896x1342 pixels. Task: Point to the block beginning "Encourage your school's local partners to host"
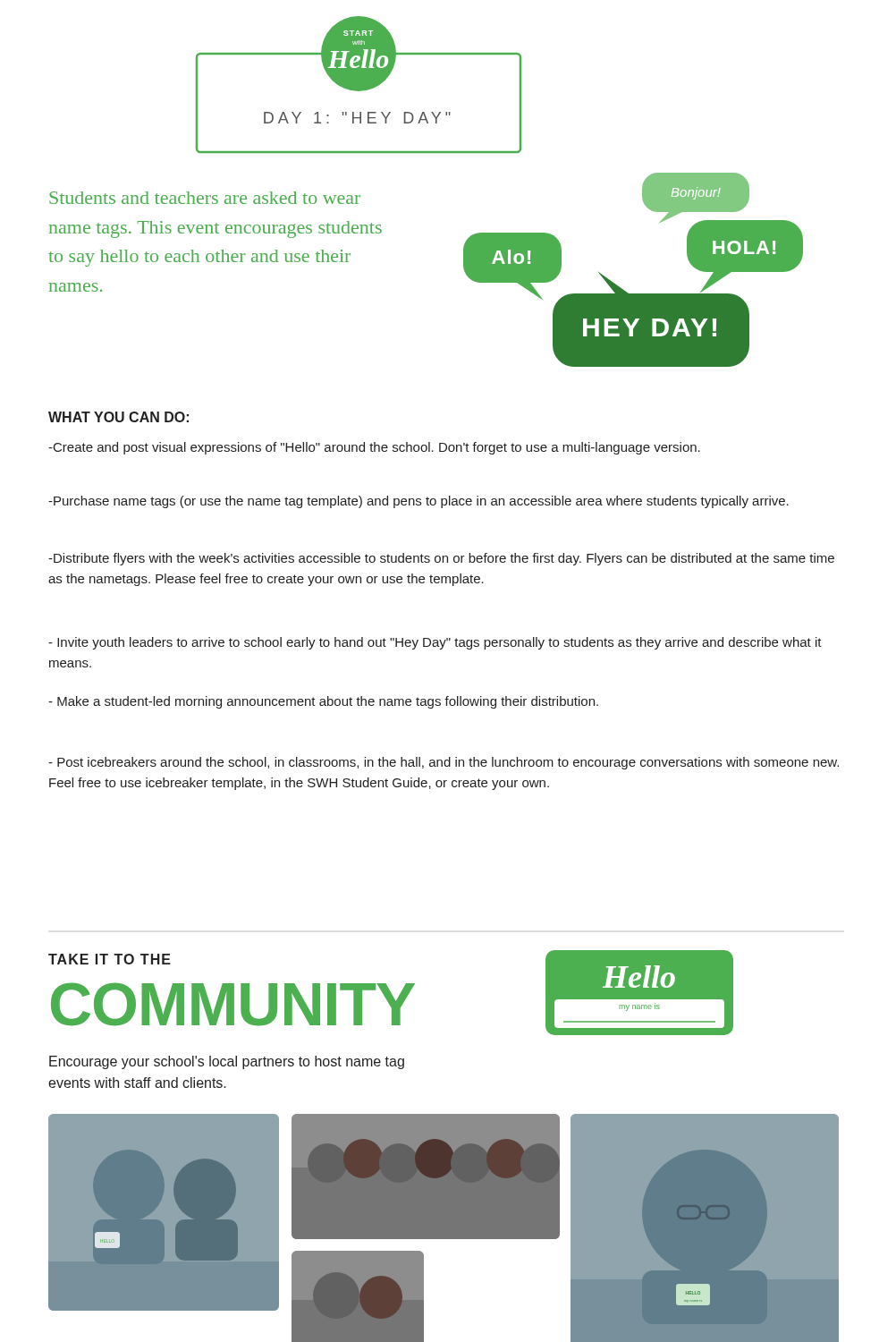(x=227, y=1072)
